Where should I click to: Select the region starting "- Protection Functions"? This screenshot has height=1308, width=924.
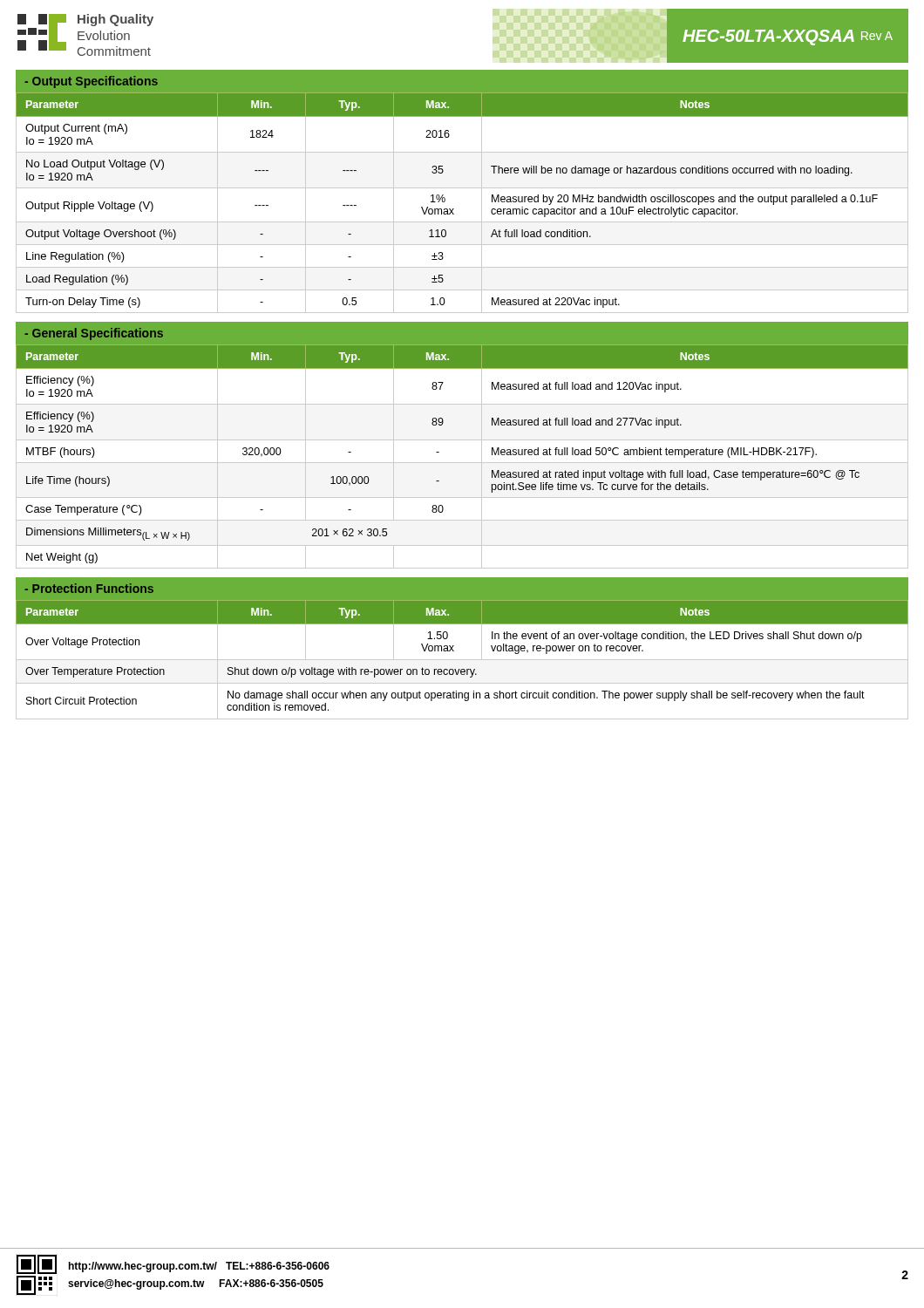pos(89,588)
